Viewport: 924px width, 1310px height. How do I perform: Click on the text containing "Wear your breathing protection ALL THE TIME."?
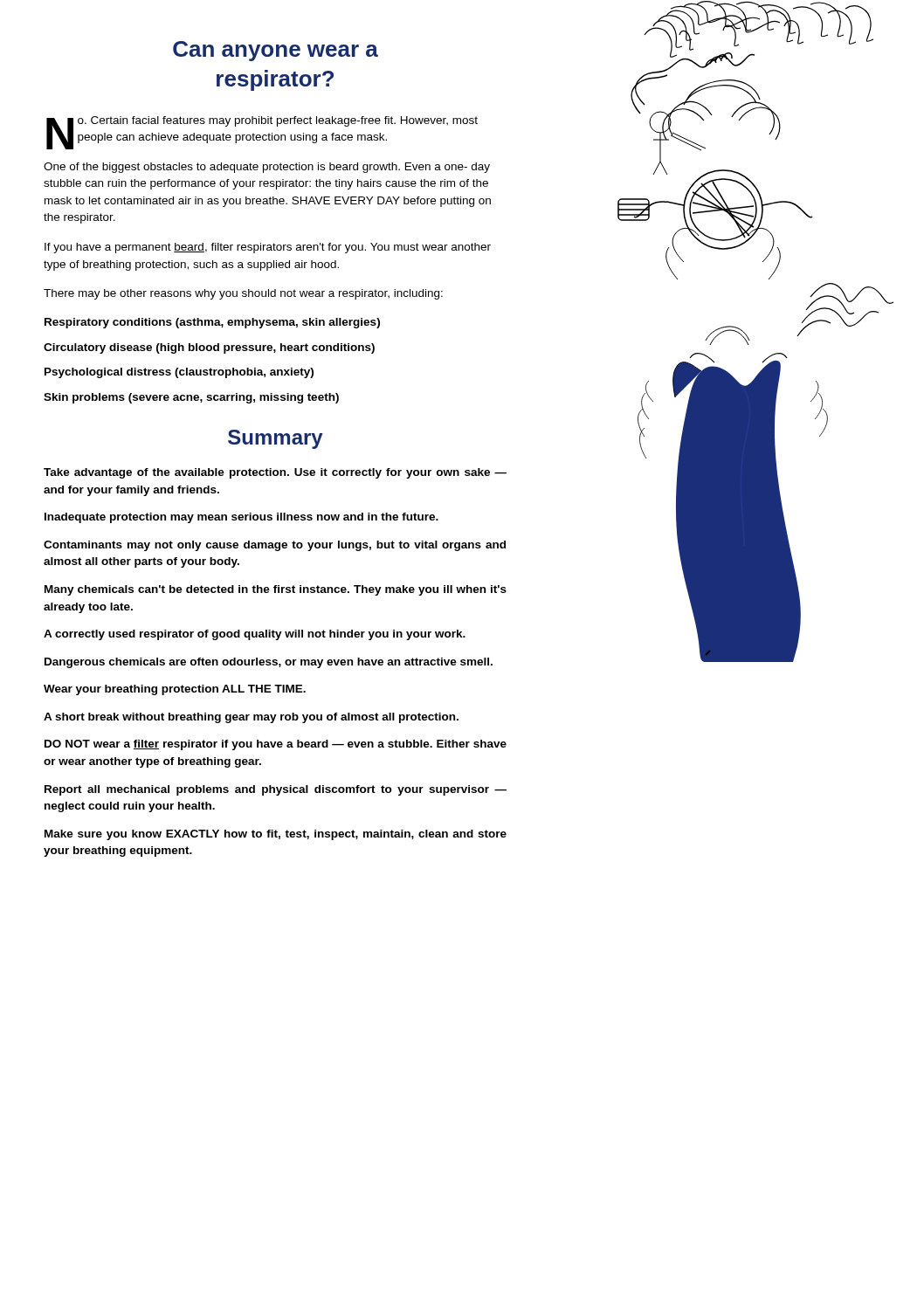[175, 689]
